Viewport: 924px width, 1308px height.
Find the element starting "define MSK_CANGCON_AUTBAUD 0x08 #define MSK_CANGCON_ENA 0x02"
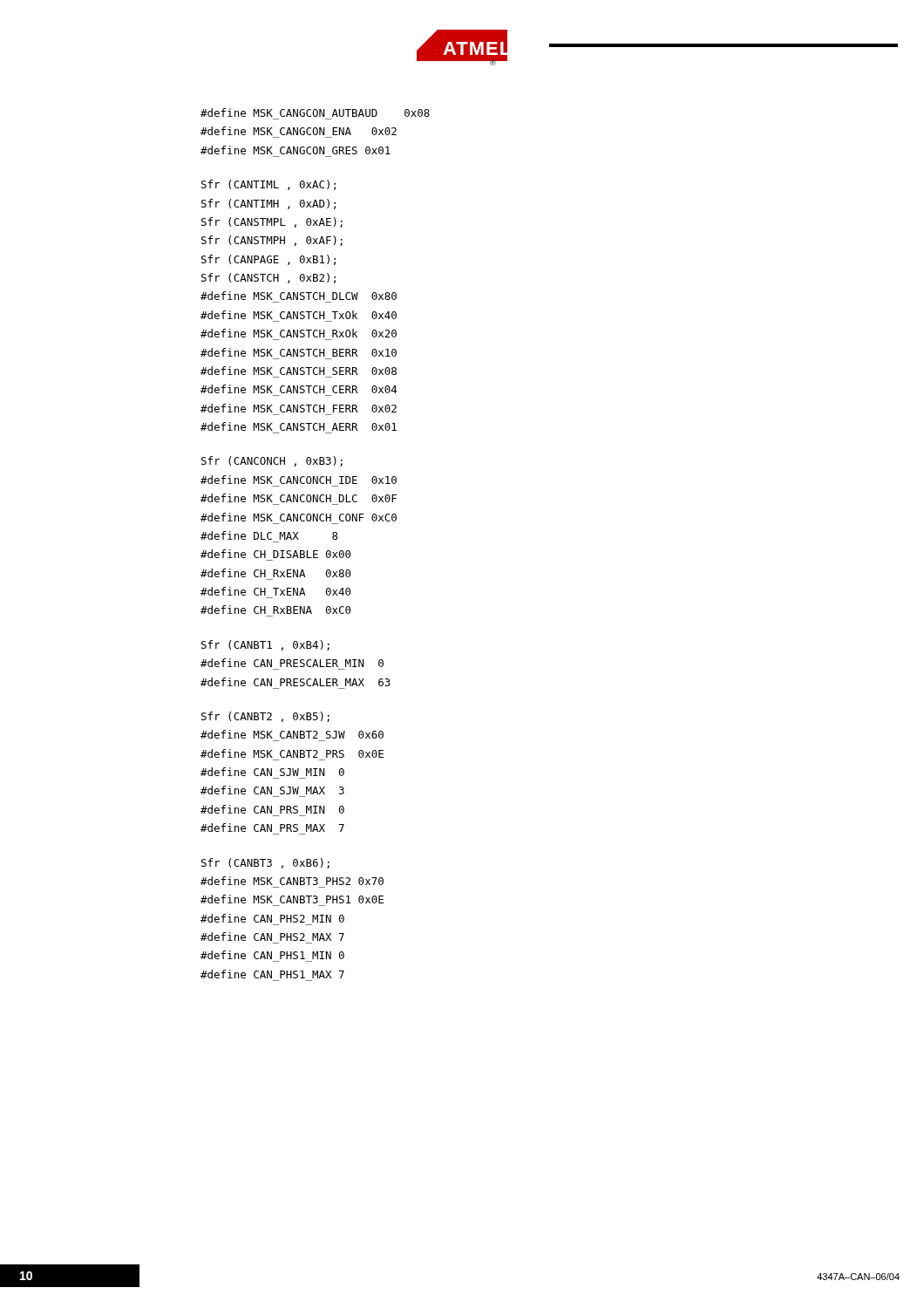(x=315, y=132)
